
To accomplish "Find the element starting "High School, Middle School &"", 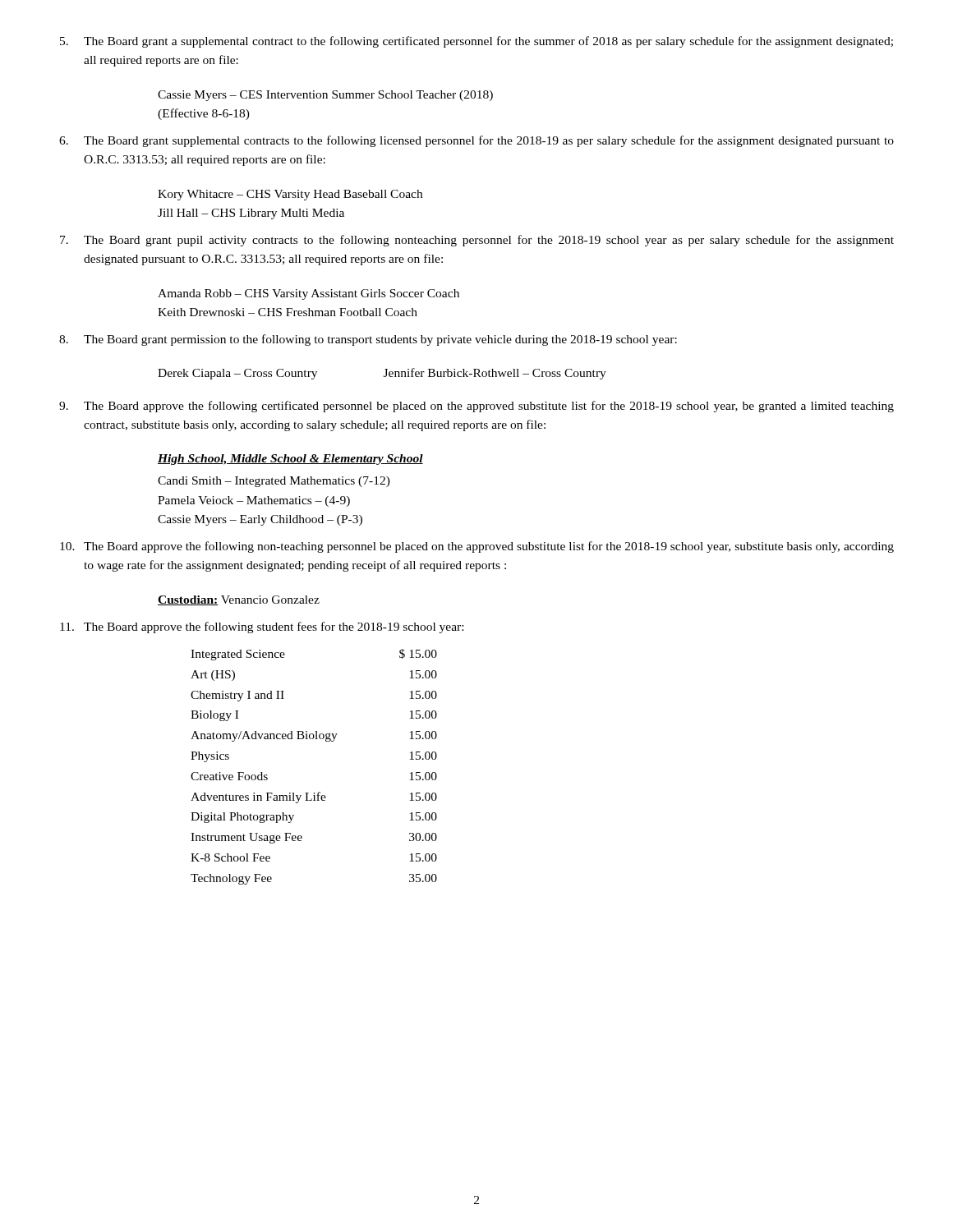I will point(290,458).
